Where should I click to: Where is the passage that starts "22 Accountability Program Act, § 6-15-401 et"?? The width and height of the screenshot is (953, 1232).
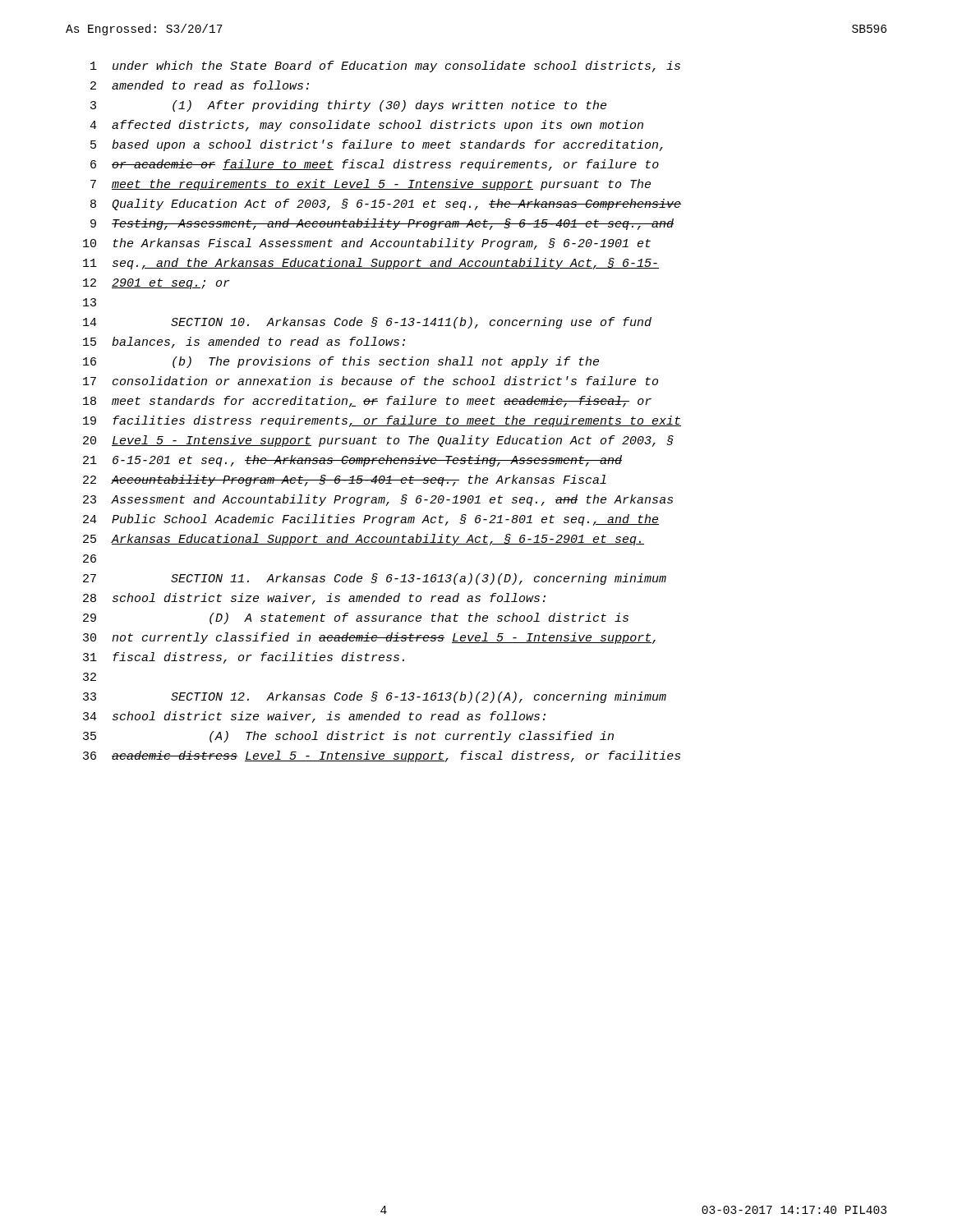click(x=337, y=481)
